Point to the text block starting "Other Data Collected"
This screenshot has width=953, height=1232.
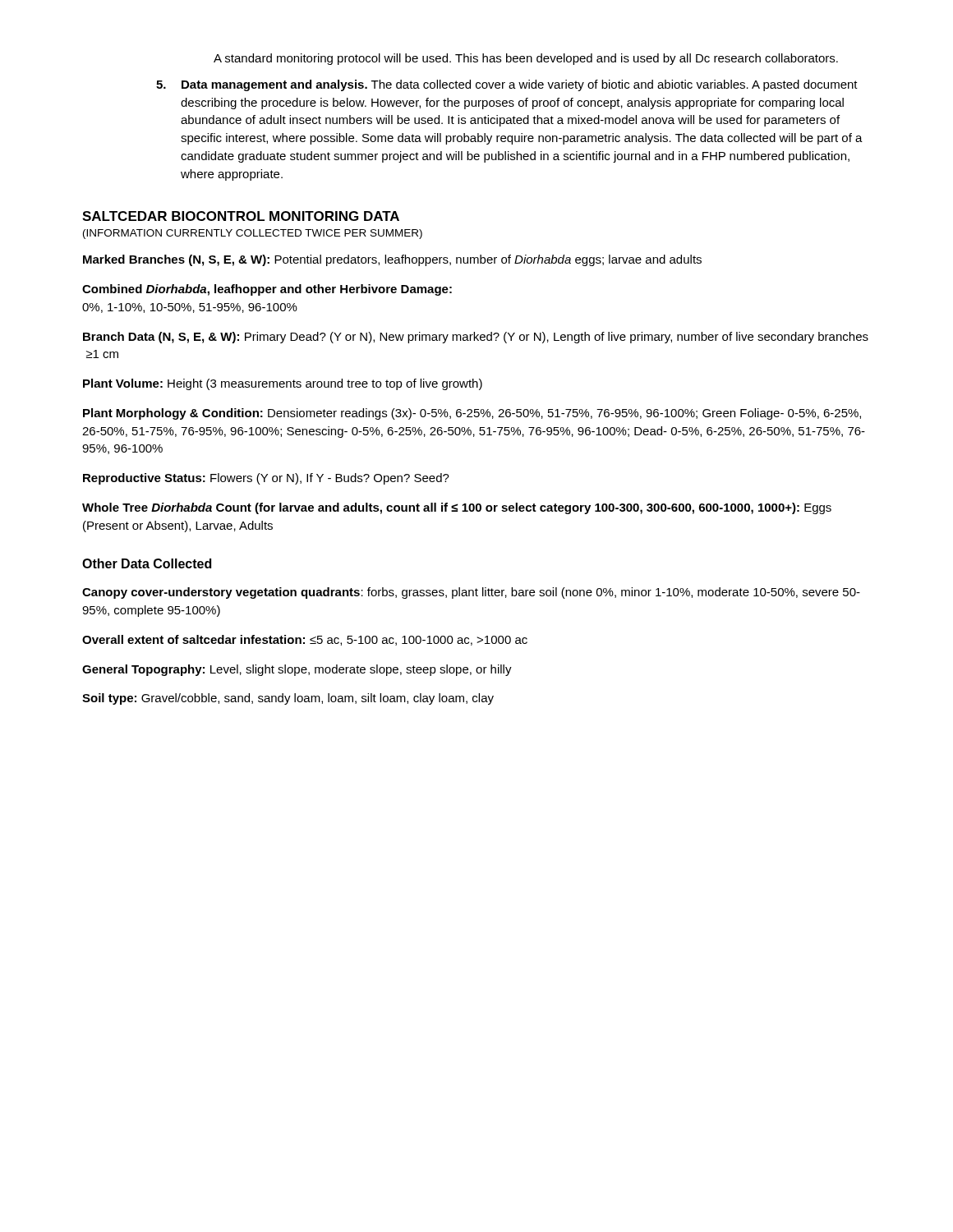tap(147, 564)
